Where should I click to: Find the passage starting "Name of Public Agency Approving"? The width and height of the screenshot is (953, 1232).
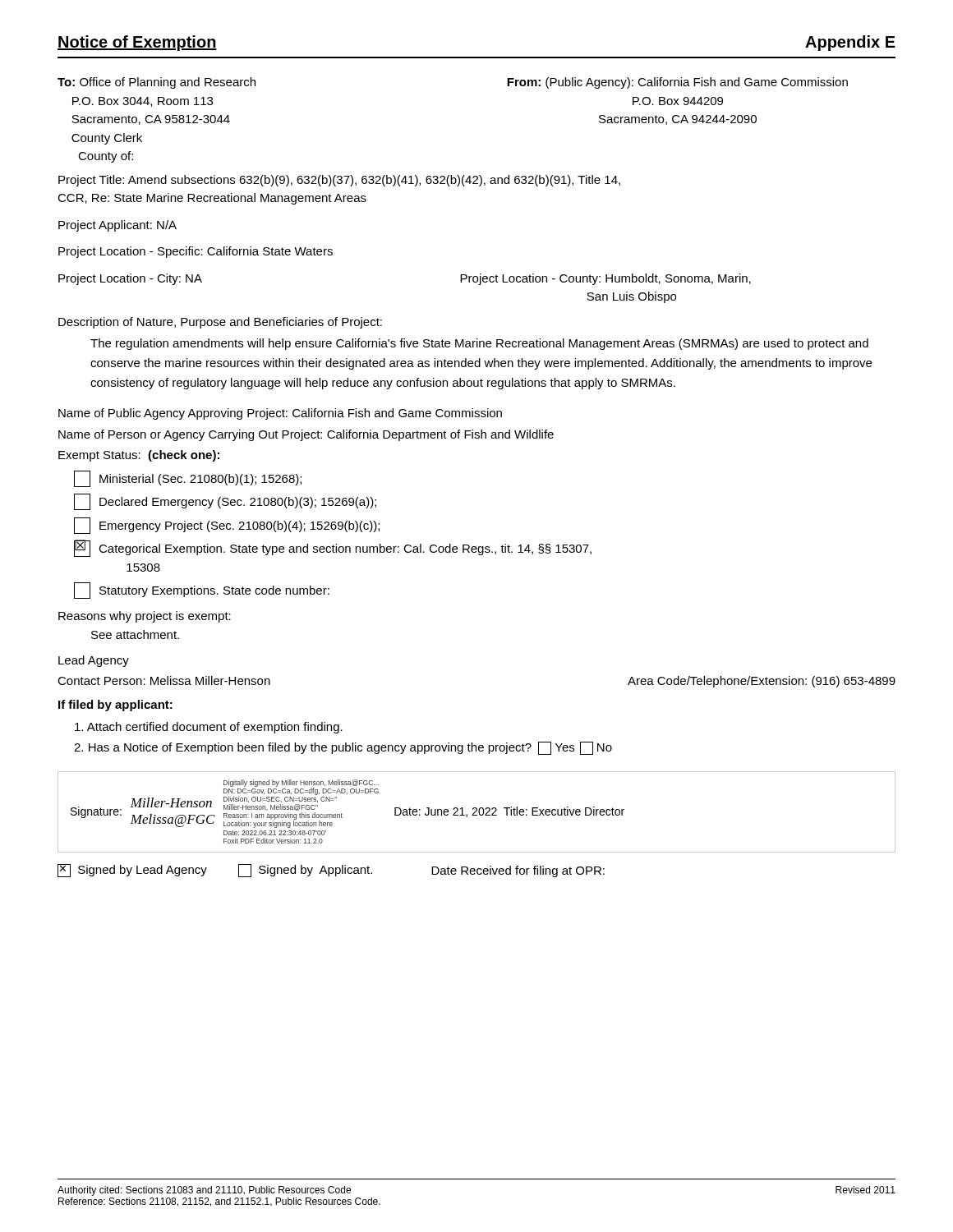tap(280, 412)
